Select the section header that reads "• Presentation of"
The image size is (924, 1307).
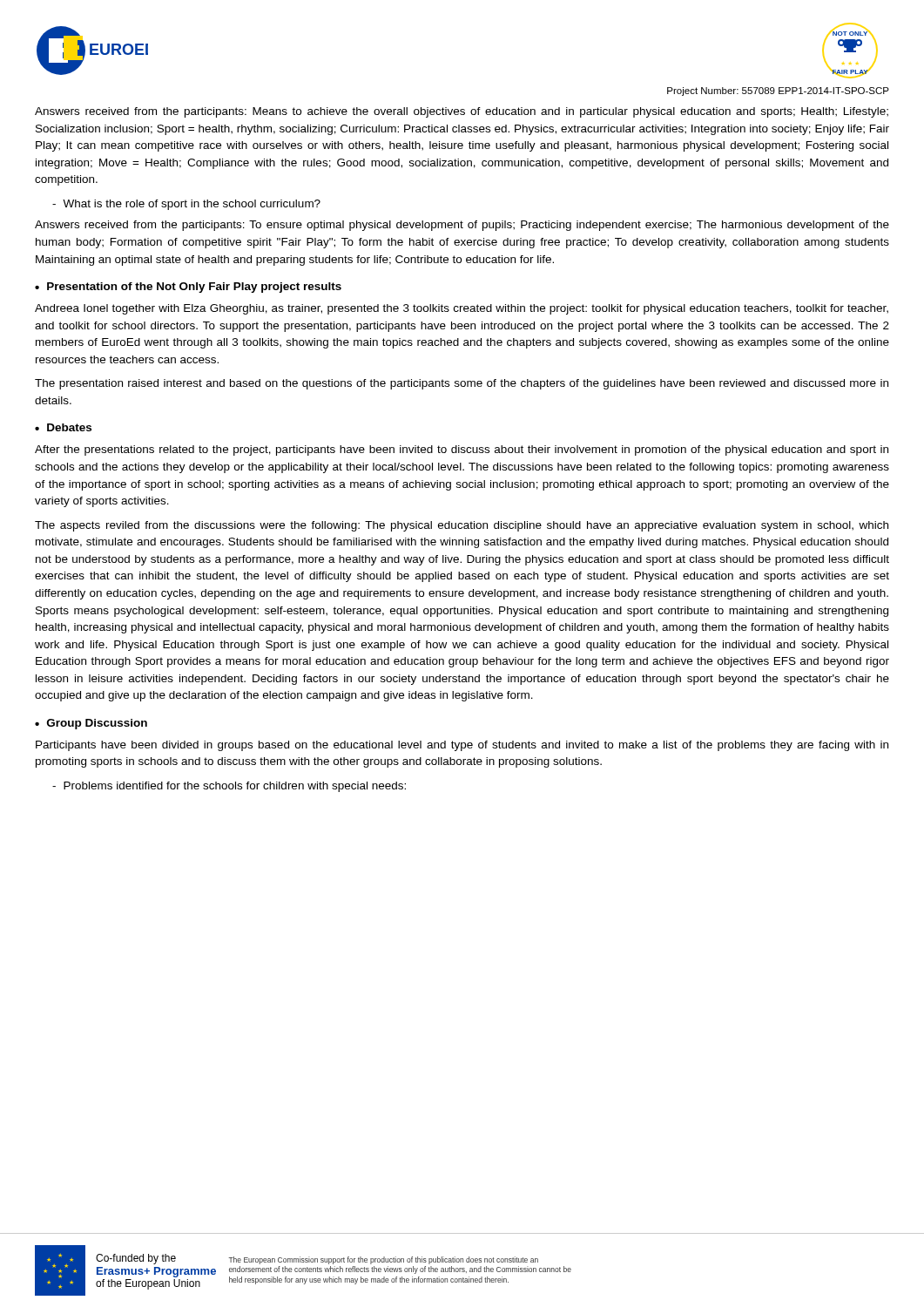(188, 287)
